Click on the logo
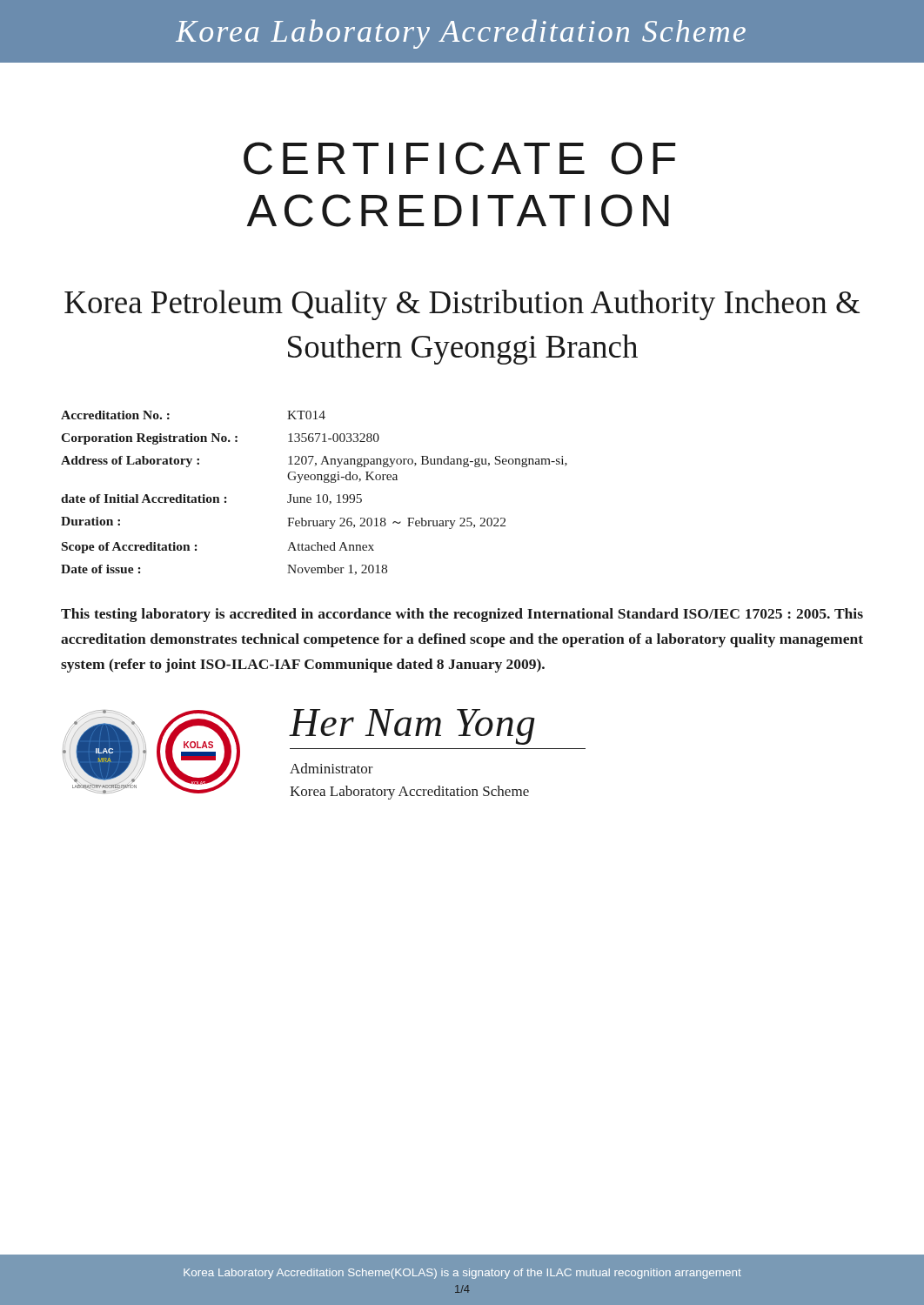Screen dimensions: 1305x924 click(151, 752)
